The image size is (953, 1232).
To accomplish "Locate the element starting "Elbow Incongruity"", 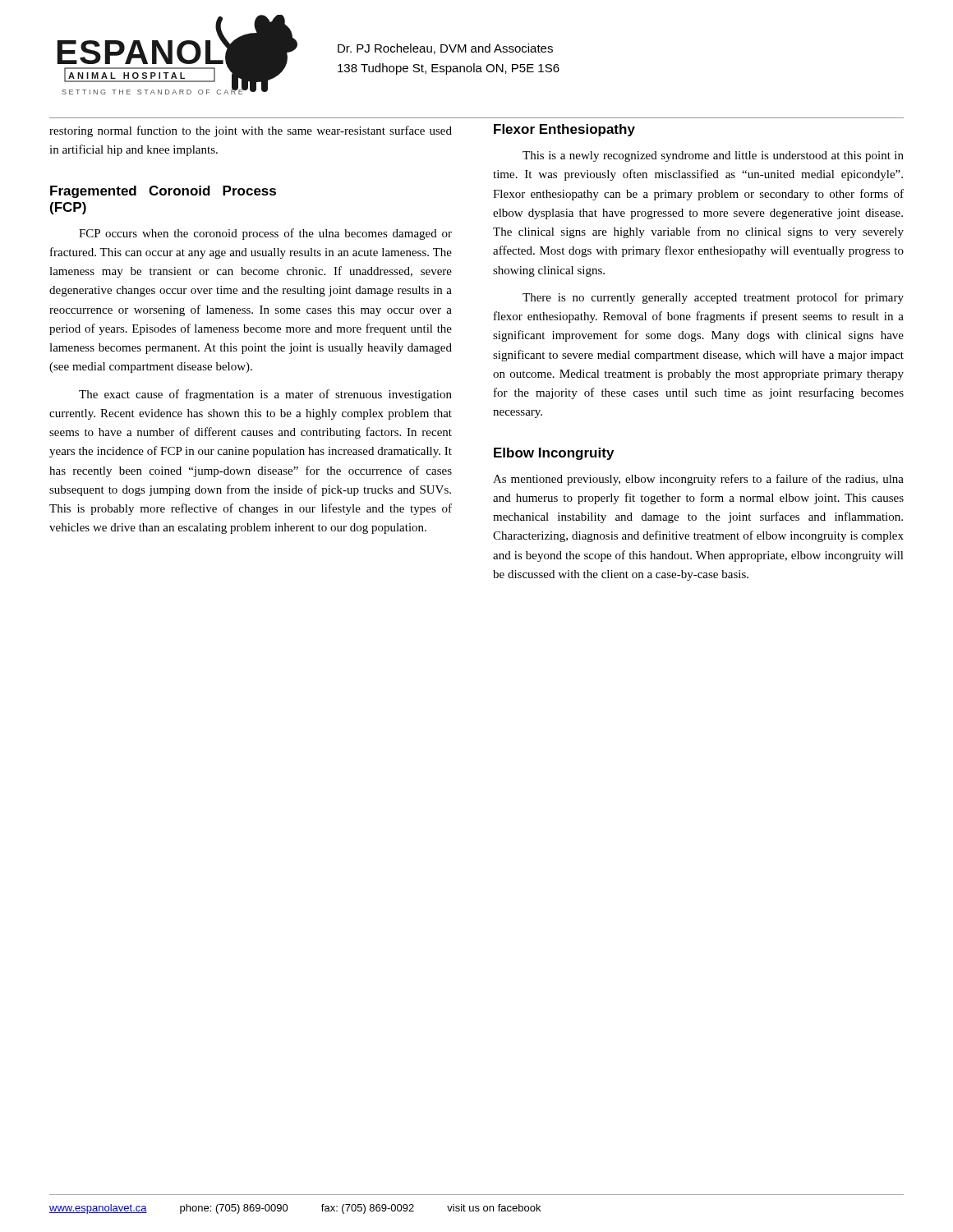I will 553,453.
